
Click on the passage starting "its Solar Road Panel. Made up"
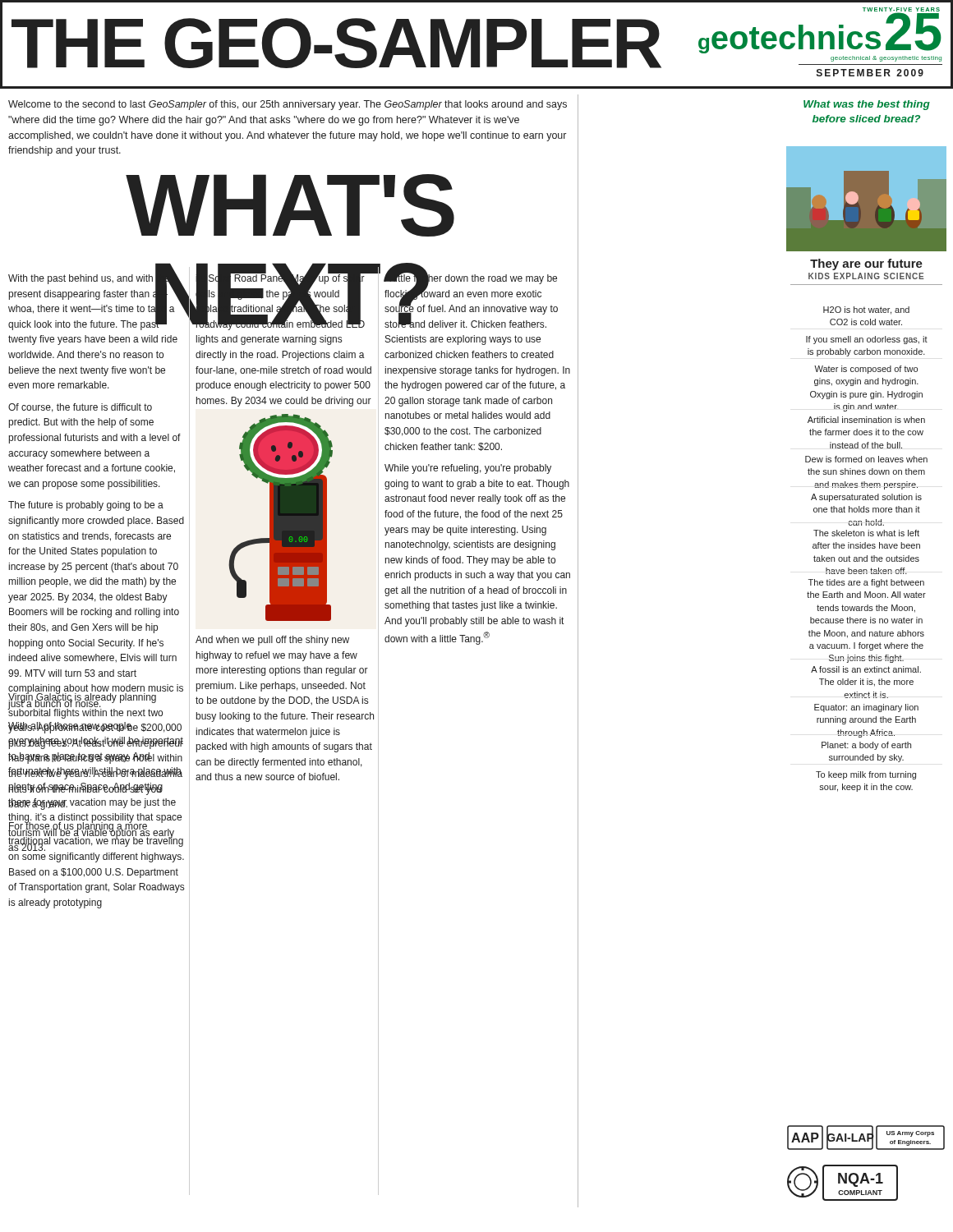click(x=284, y=370)
